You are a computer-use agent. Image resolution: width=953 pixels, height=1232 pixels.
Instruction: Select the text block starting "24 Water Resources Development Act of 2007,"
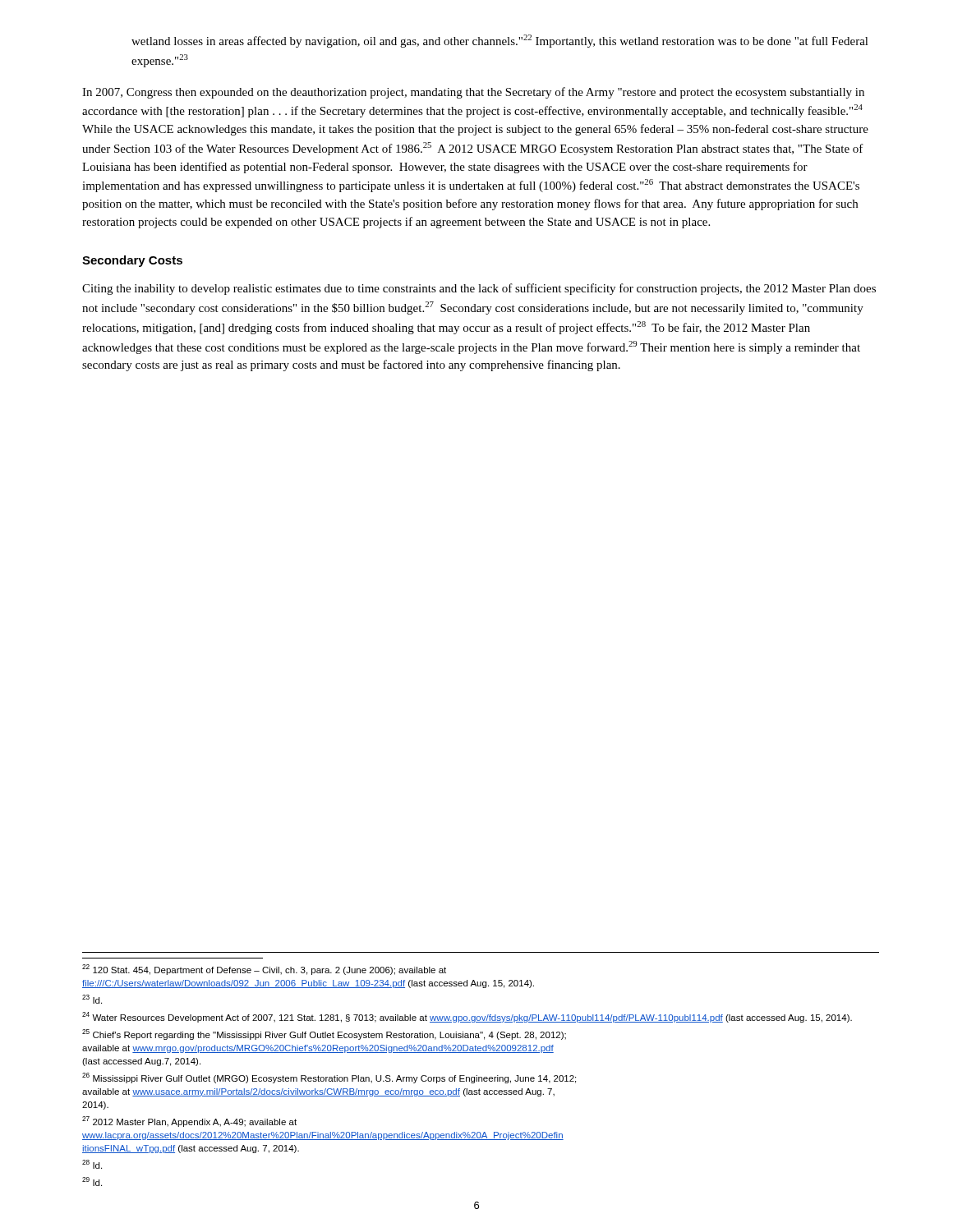coord(467,1017)
